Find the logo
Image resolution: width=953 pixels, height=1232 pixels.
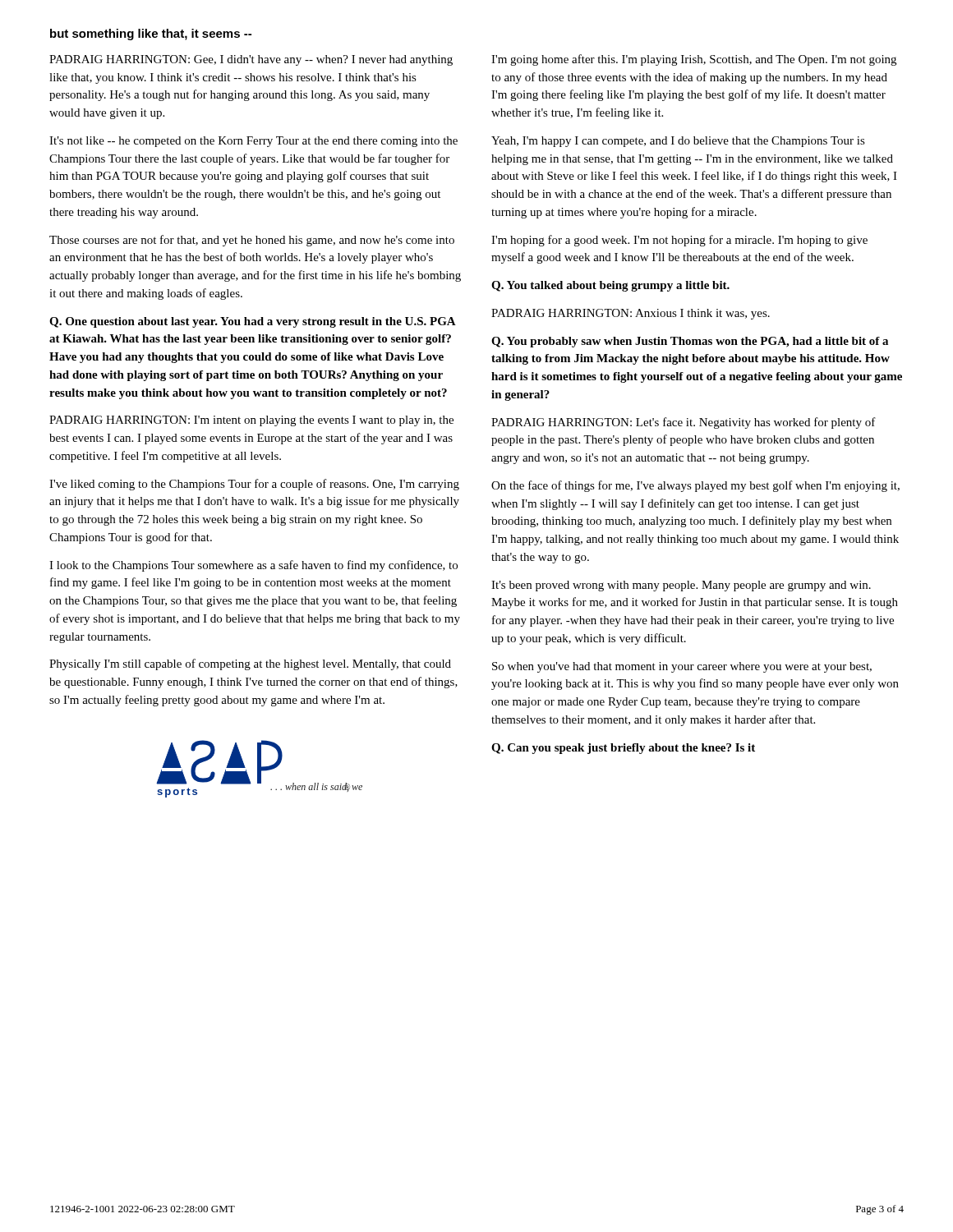(255, 761)
